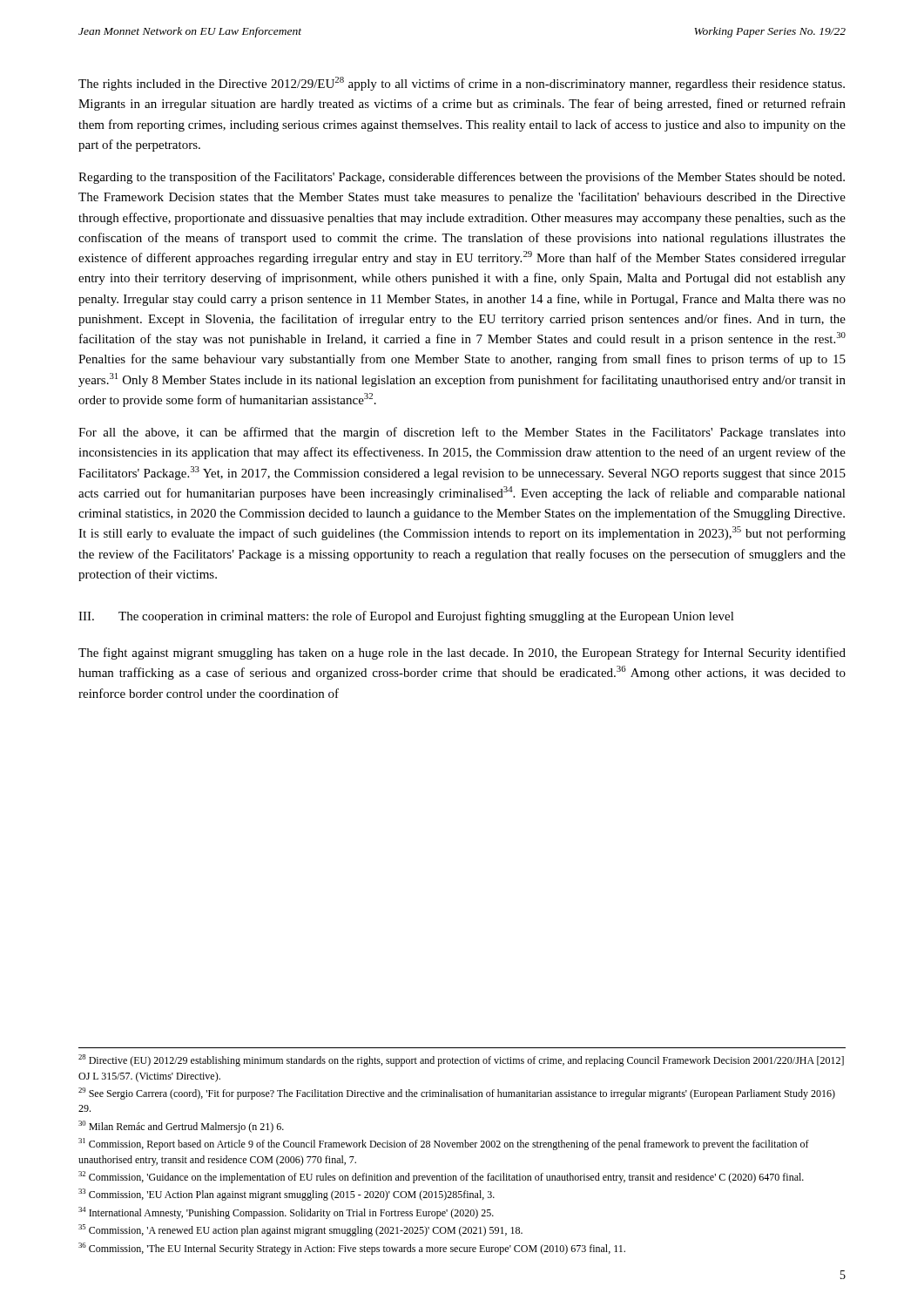Find the region starting "28 Directive (EU) 2012/29 establishing minimum"
924x1307 pixels.
click(462, 1155)
